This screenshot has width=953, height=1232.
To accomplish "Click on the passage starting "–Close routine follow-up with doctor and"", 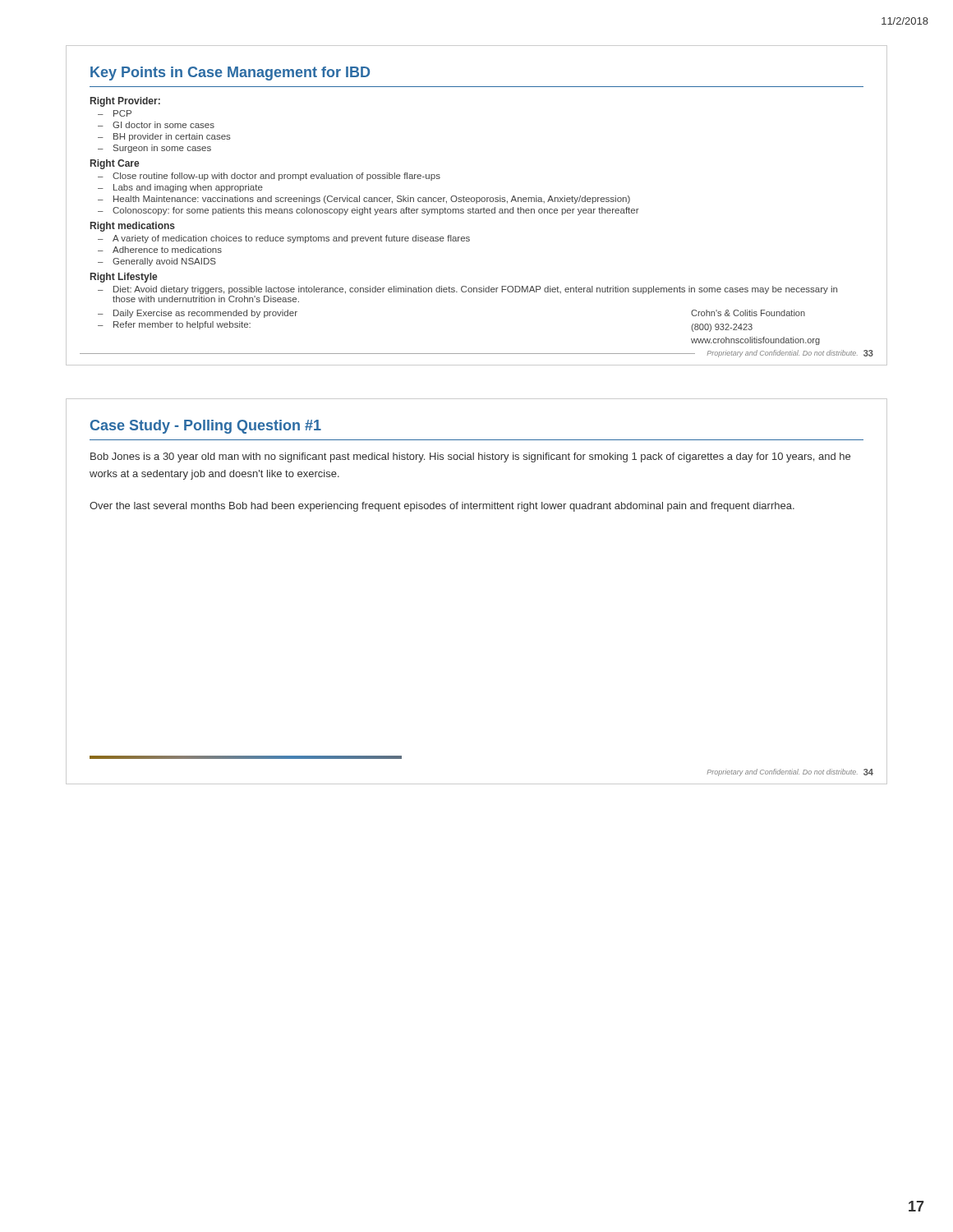I will pos(269,177).
